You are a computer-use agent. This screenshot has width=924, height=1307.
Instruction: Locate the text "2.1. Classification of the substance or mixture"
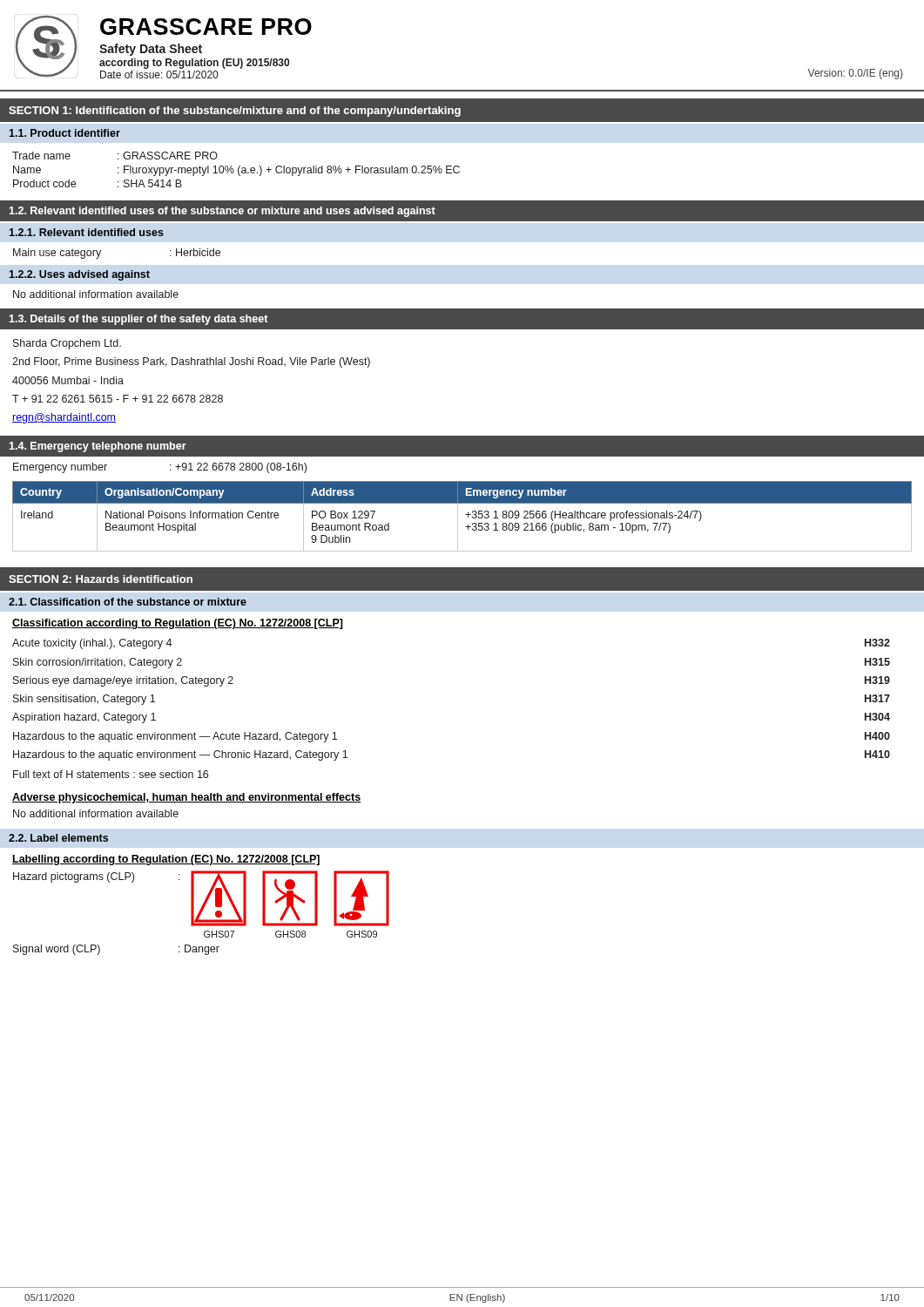(x=128, y=602)
